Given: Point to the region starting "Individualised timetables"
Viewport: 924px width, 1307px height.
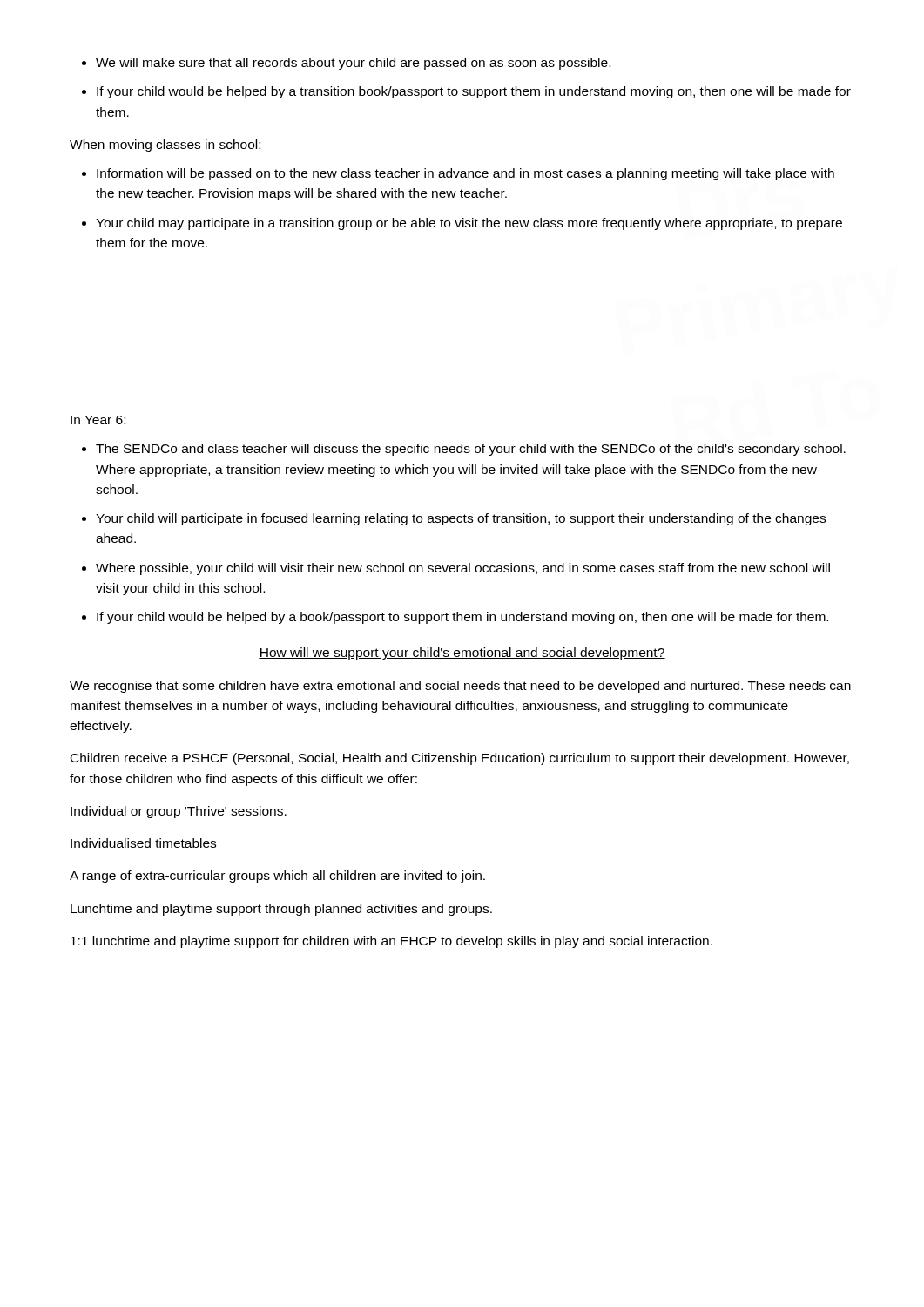Looking at the screenshot, I should [x=143, y=843].
